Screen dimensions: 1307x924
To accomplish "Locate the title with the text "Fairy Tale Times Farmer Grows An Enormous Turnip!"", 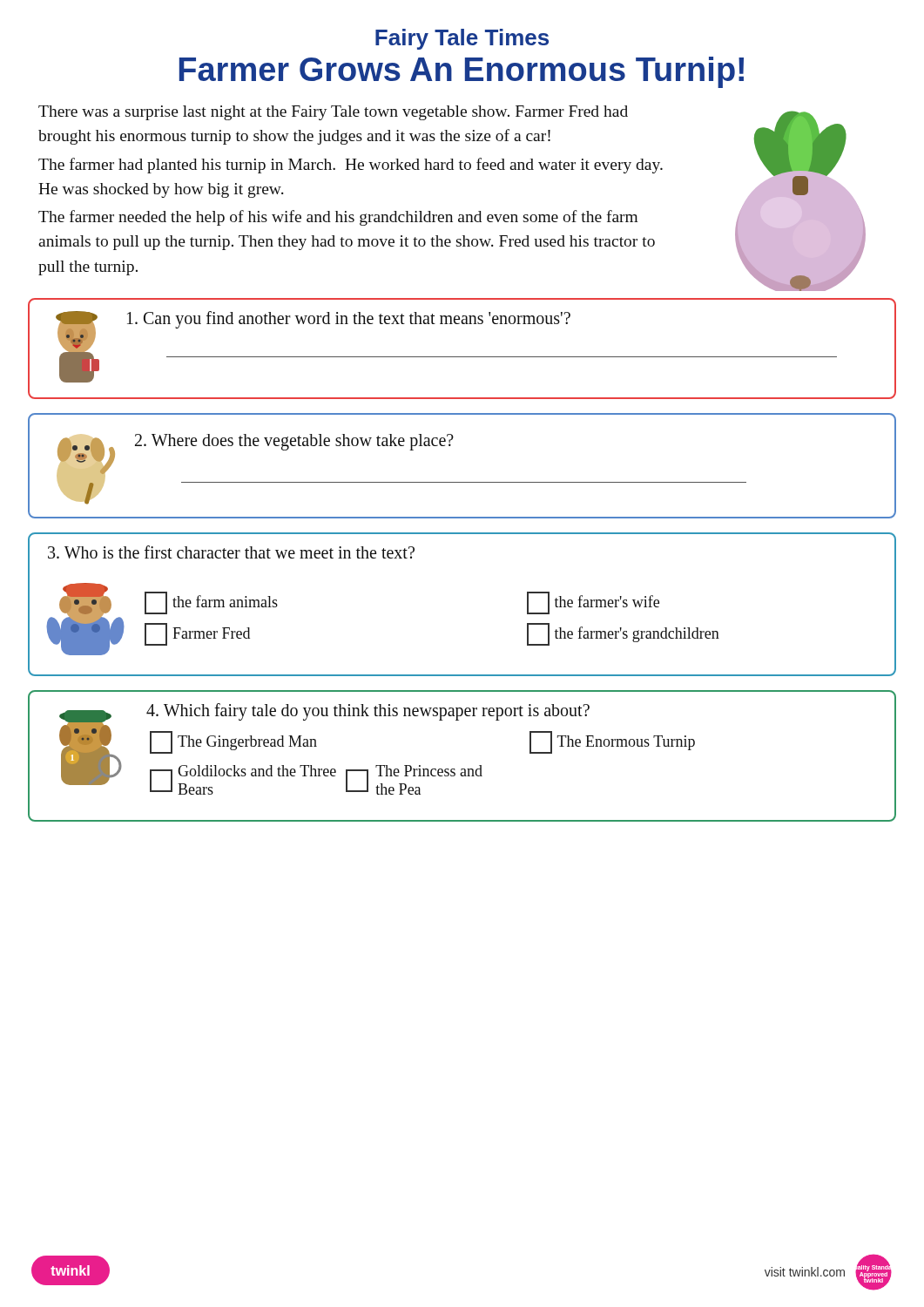I will coord(462,57).
